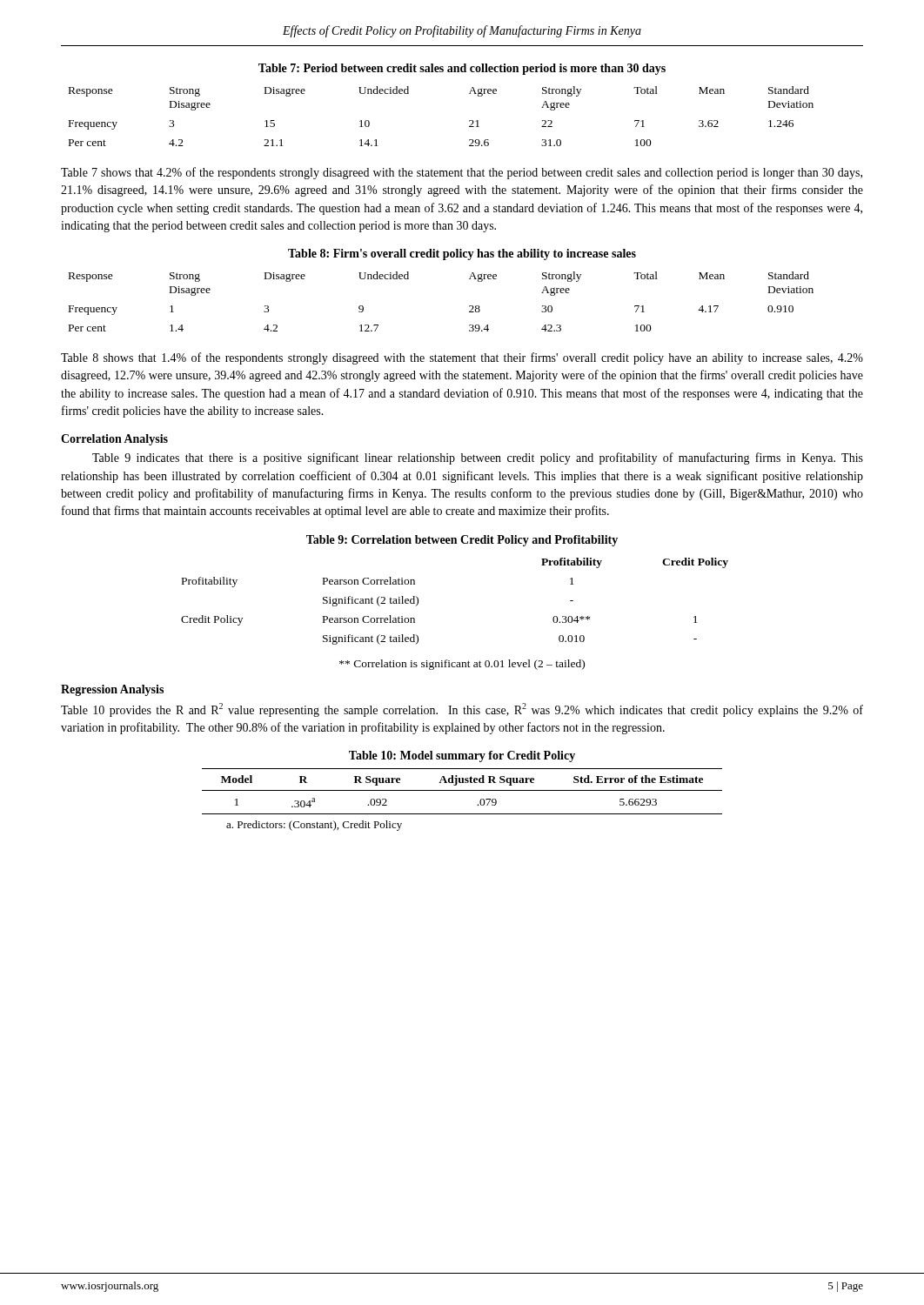Point to the element starting "Table 10: Model summary"

point(462,755)
